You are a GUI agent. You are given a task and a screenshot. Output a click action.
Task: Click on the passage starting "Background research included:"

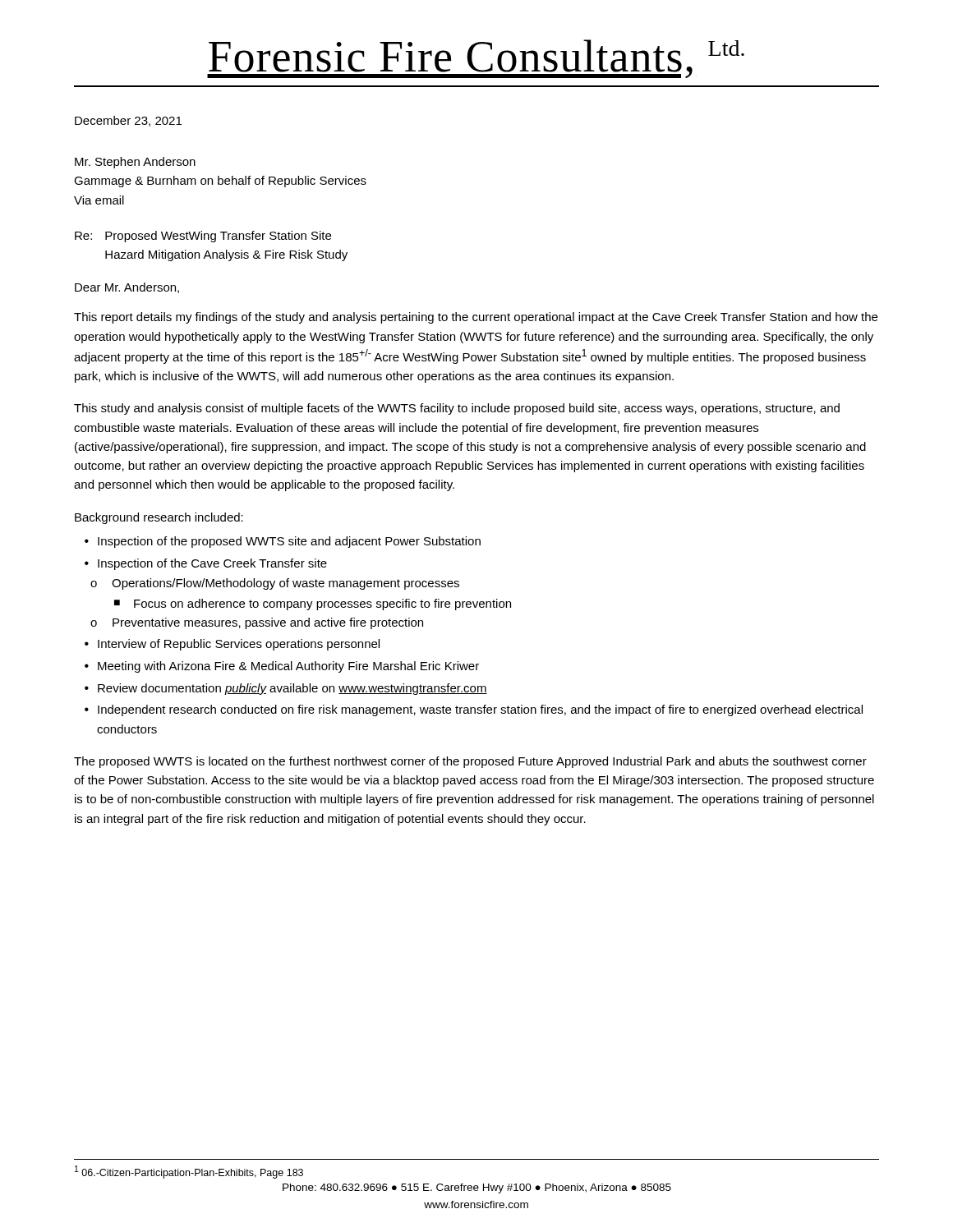coord(159,517)
